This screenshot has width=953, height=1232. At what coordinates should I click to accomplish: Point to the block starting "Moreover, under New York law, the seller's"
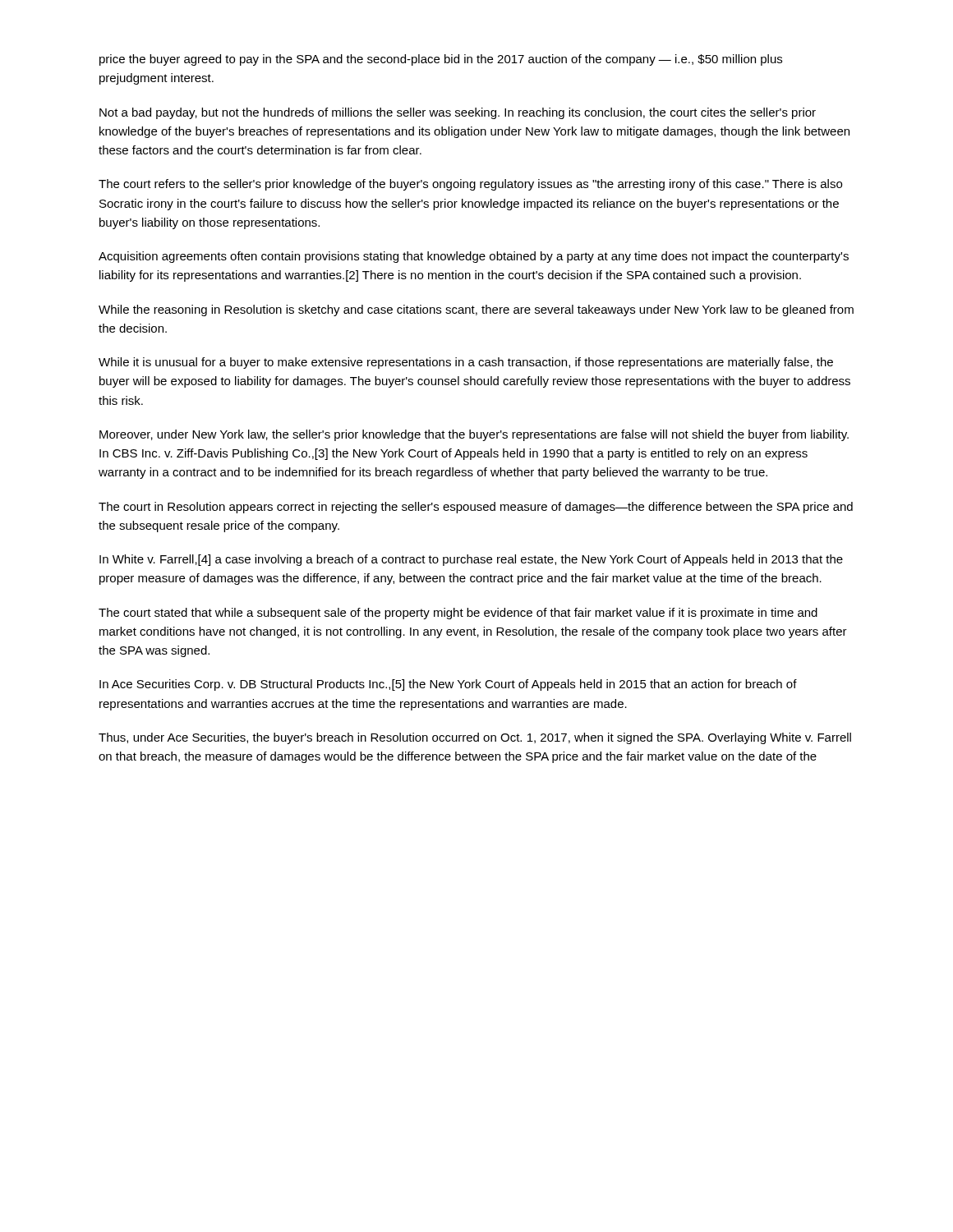click(x=474, y=453)
